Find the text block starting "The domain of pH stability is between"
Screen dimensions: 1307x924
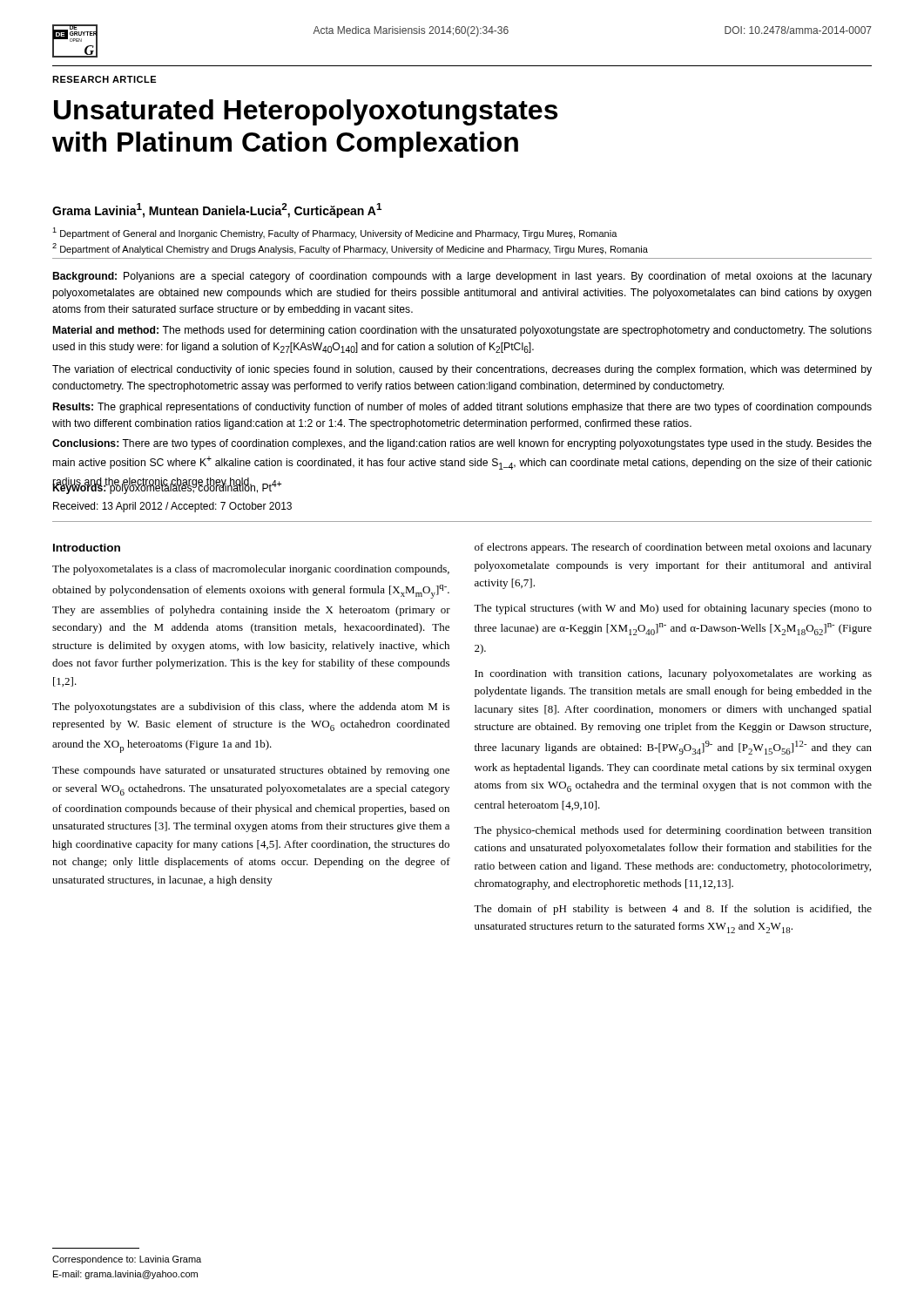pyautogui.click(x=673, y=919)
